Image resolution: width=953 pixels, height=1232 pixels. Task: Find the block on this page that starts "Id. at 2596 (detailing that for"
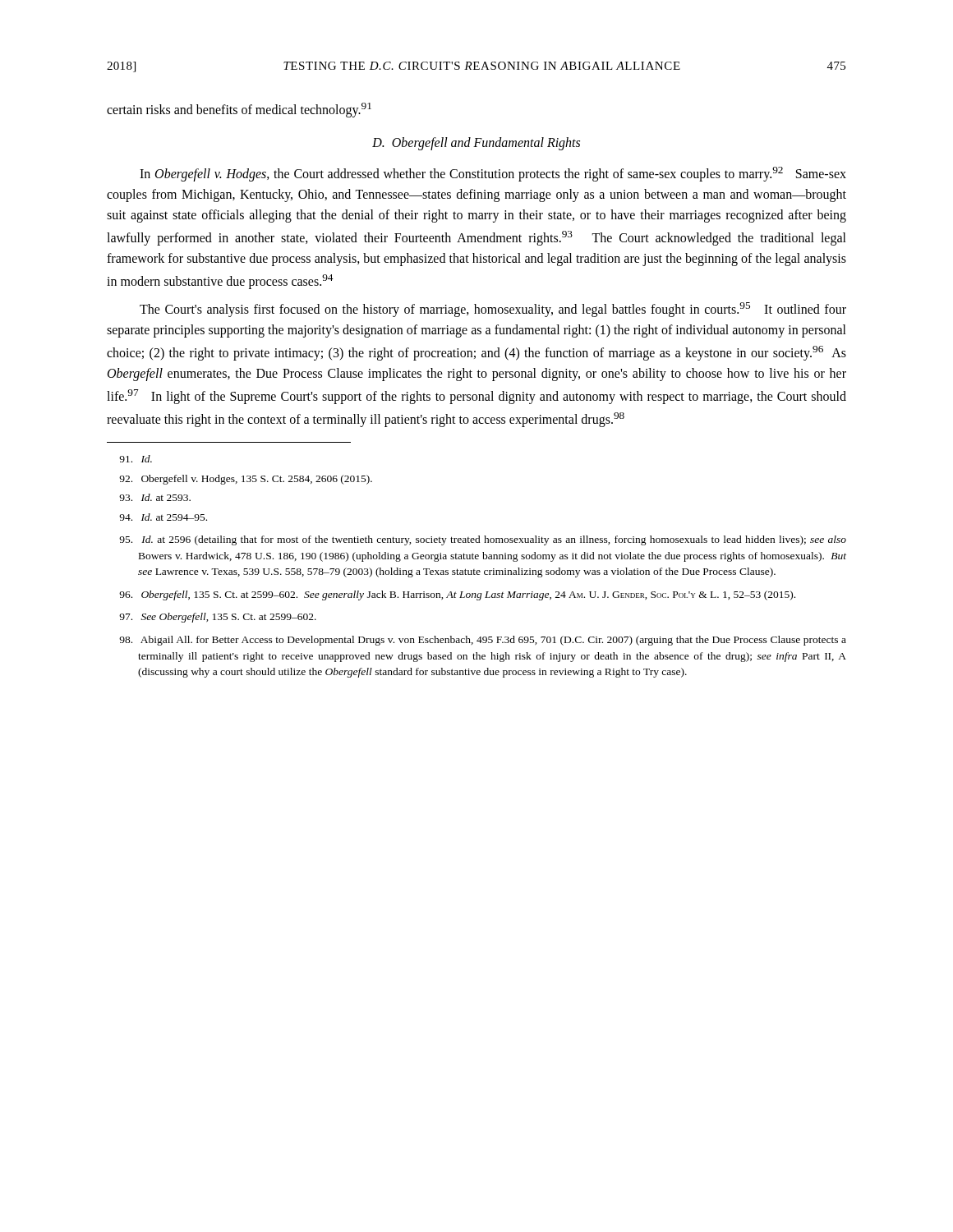[x=476, y=556]
